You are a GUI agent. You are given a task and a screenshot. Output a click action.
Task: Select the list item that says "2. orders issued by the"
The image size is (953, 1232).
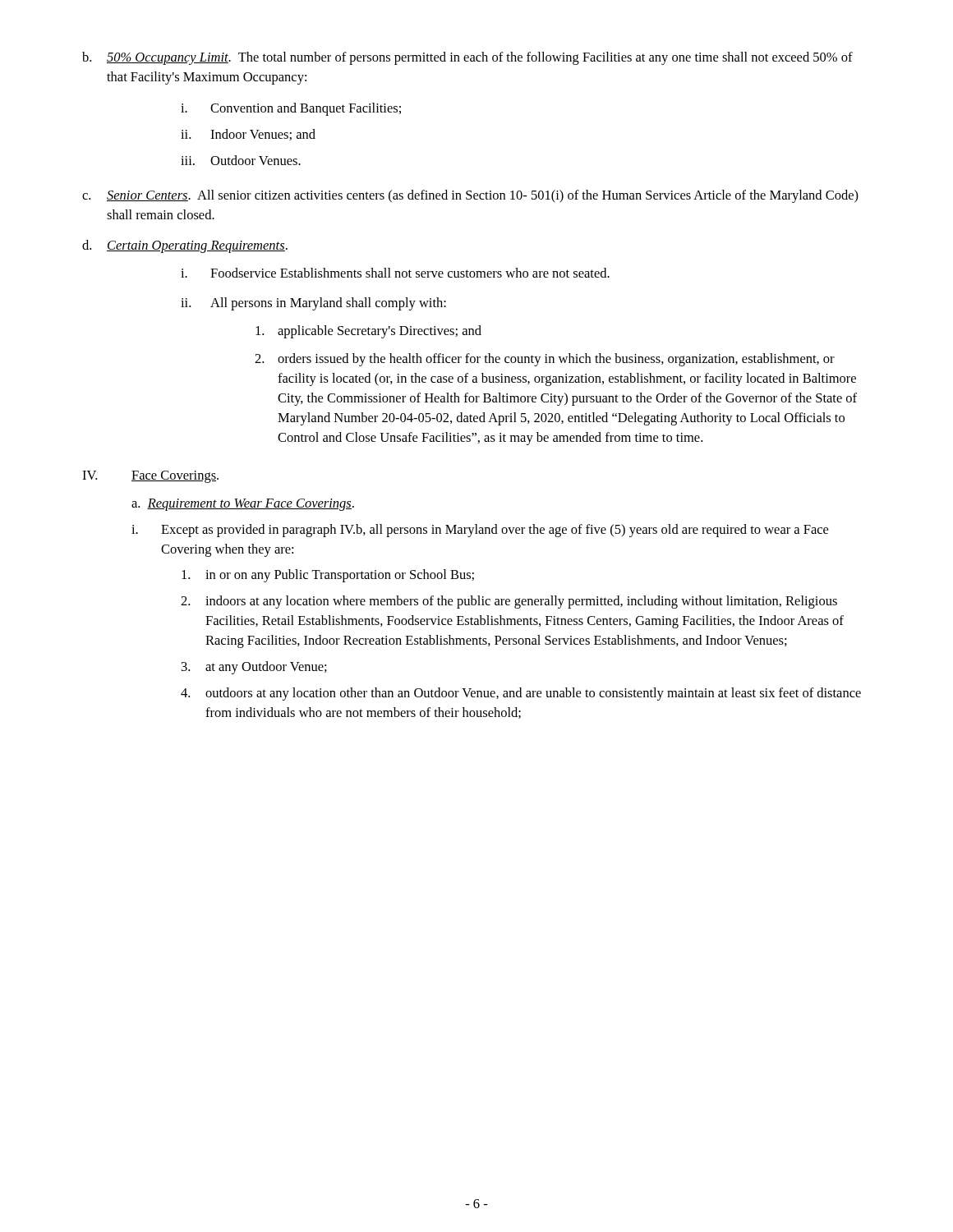coord(563,398)
